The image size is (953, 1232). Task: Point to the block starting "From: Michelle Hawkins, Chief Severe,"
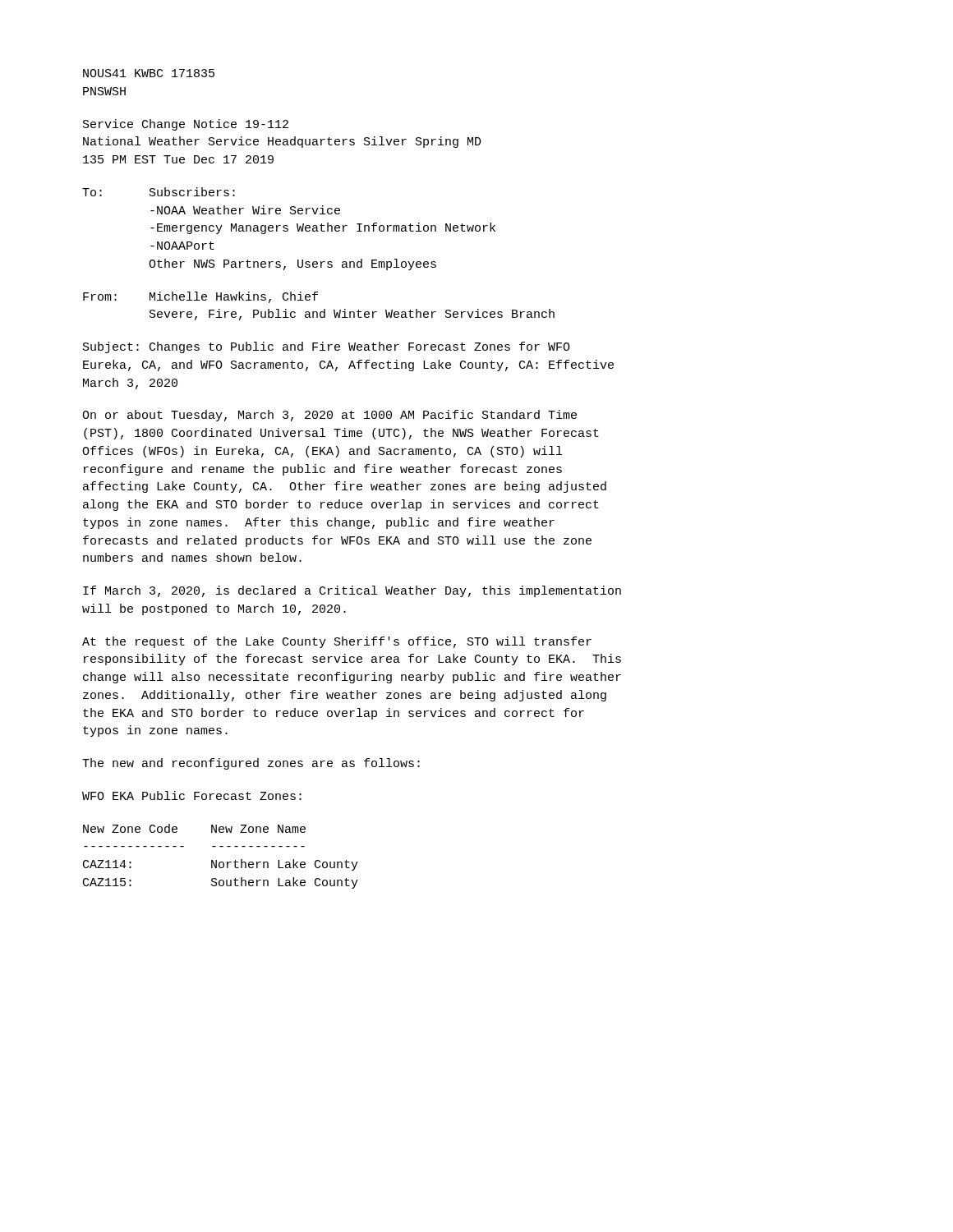coord(319,306)
